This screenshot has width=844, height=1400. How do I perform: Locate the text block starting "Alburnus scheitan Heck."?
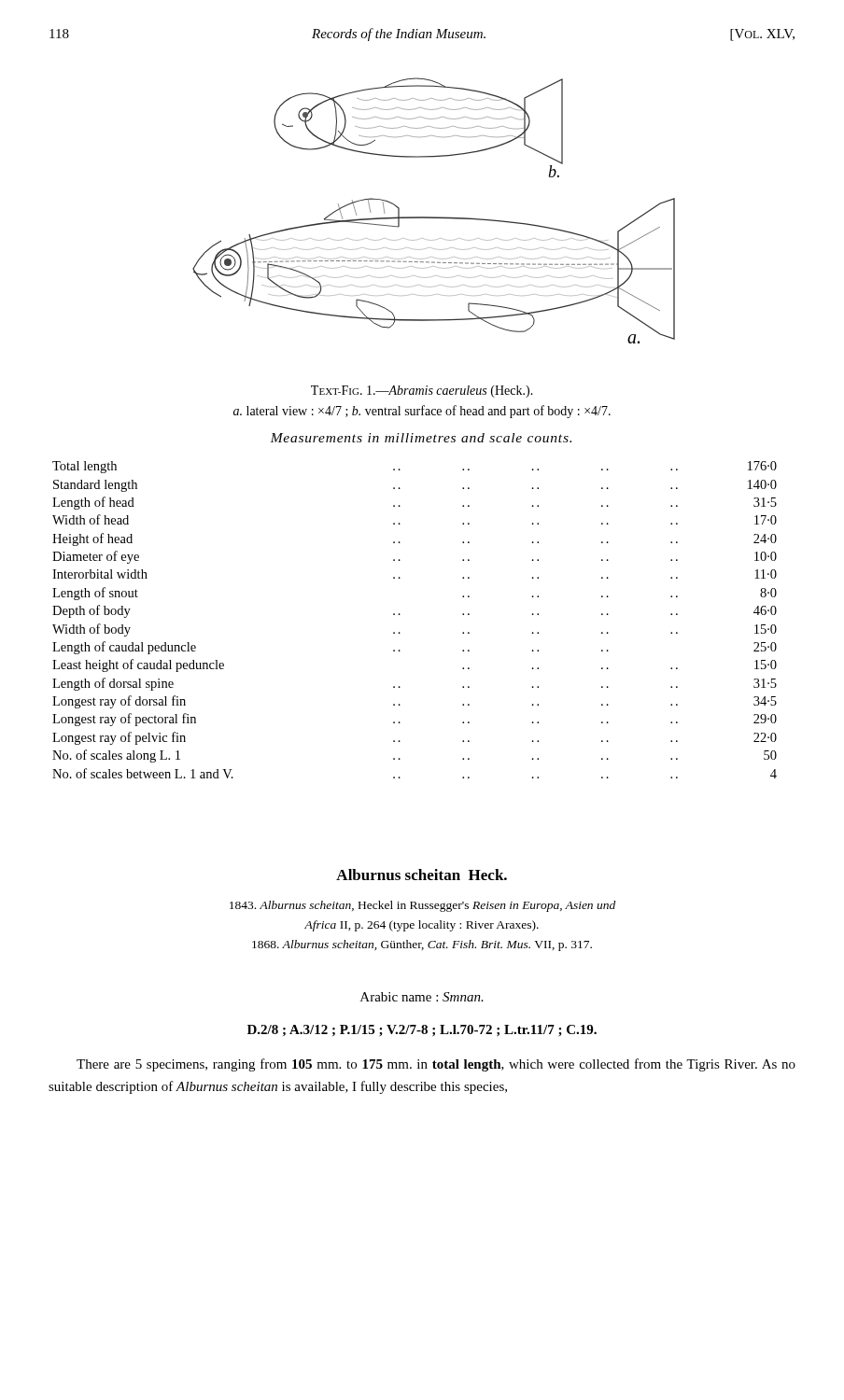(x=422, y=875)
